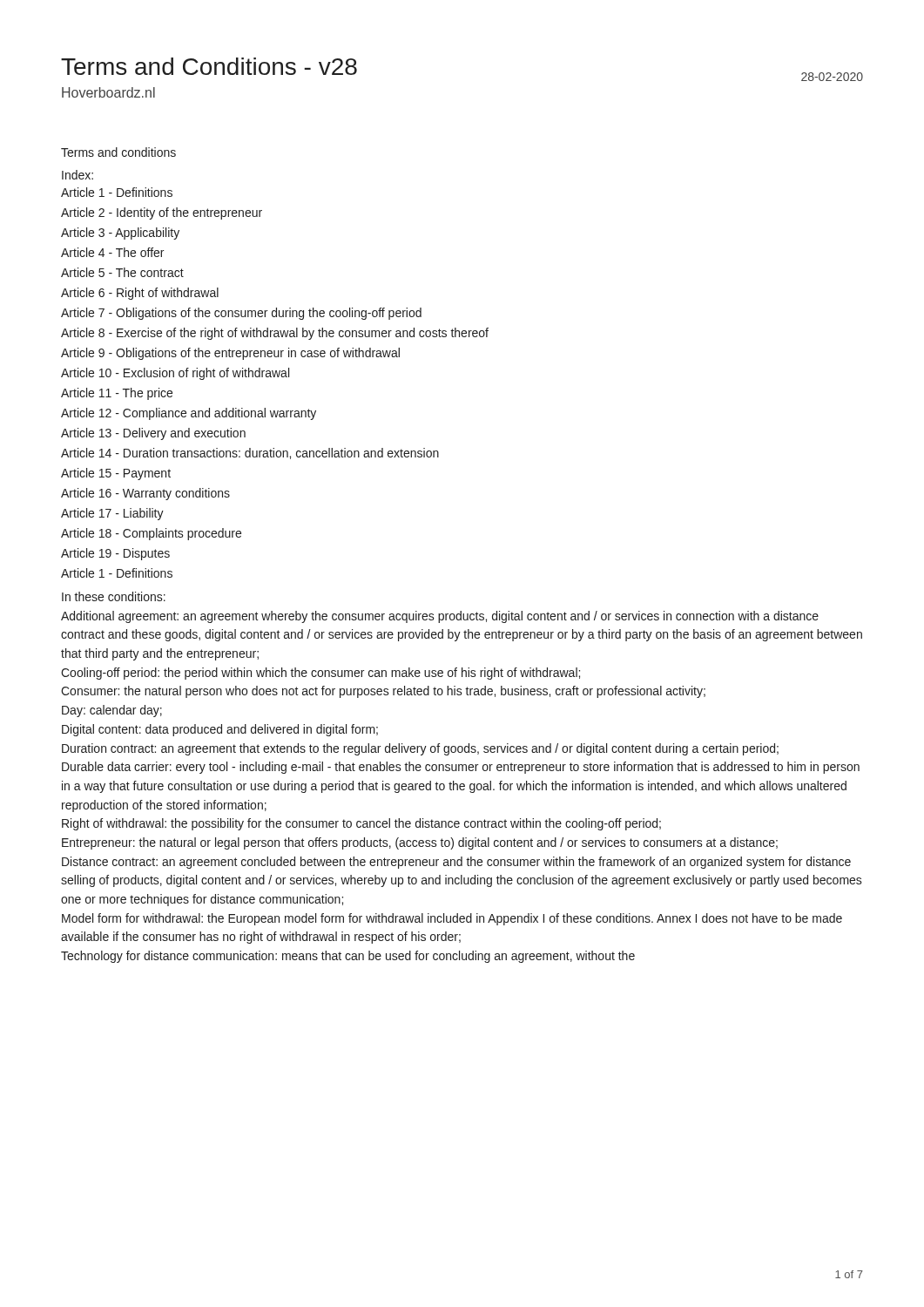
Task: Locate the text "Article 5 - The contract"
Action: click(122, 273)
